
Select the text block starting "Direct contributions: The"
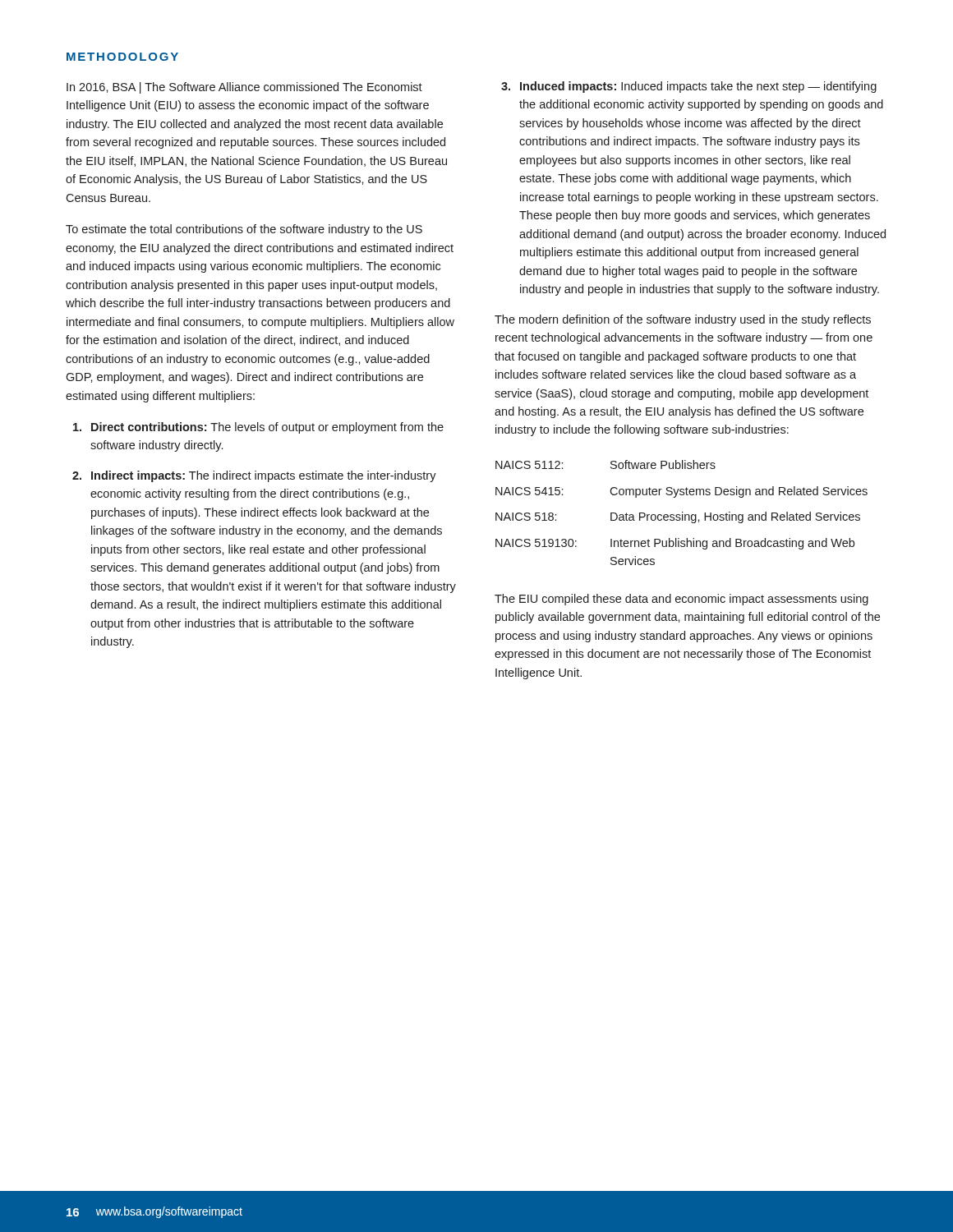coord(265,436)
